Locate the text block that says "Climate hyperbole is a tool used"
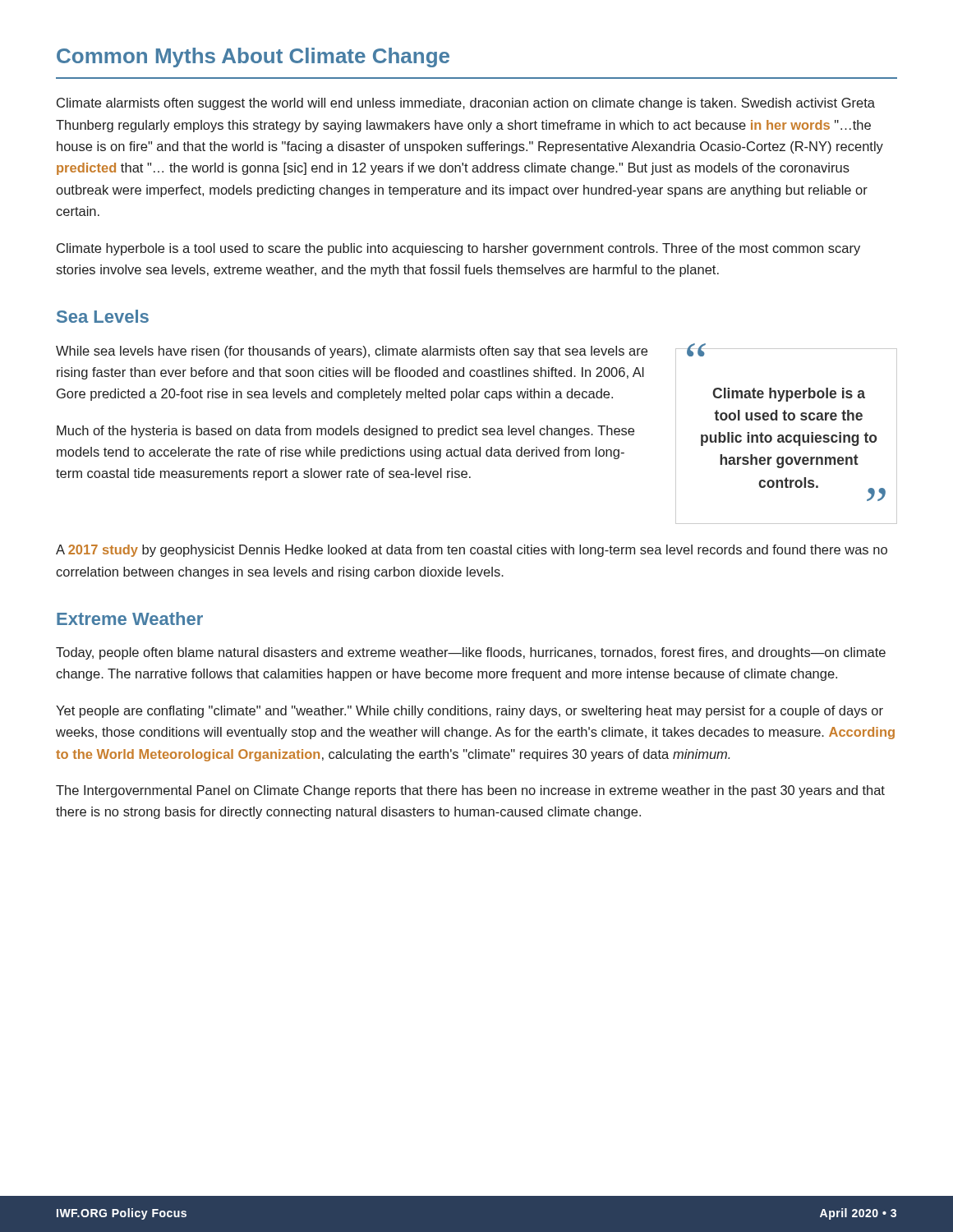The width and height of the screenshot is (953, 1232). 476,259
